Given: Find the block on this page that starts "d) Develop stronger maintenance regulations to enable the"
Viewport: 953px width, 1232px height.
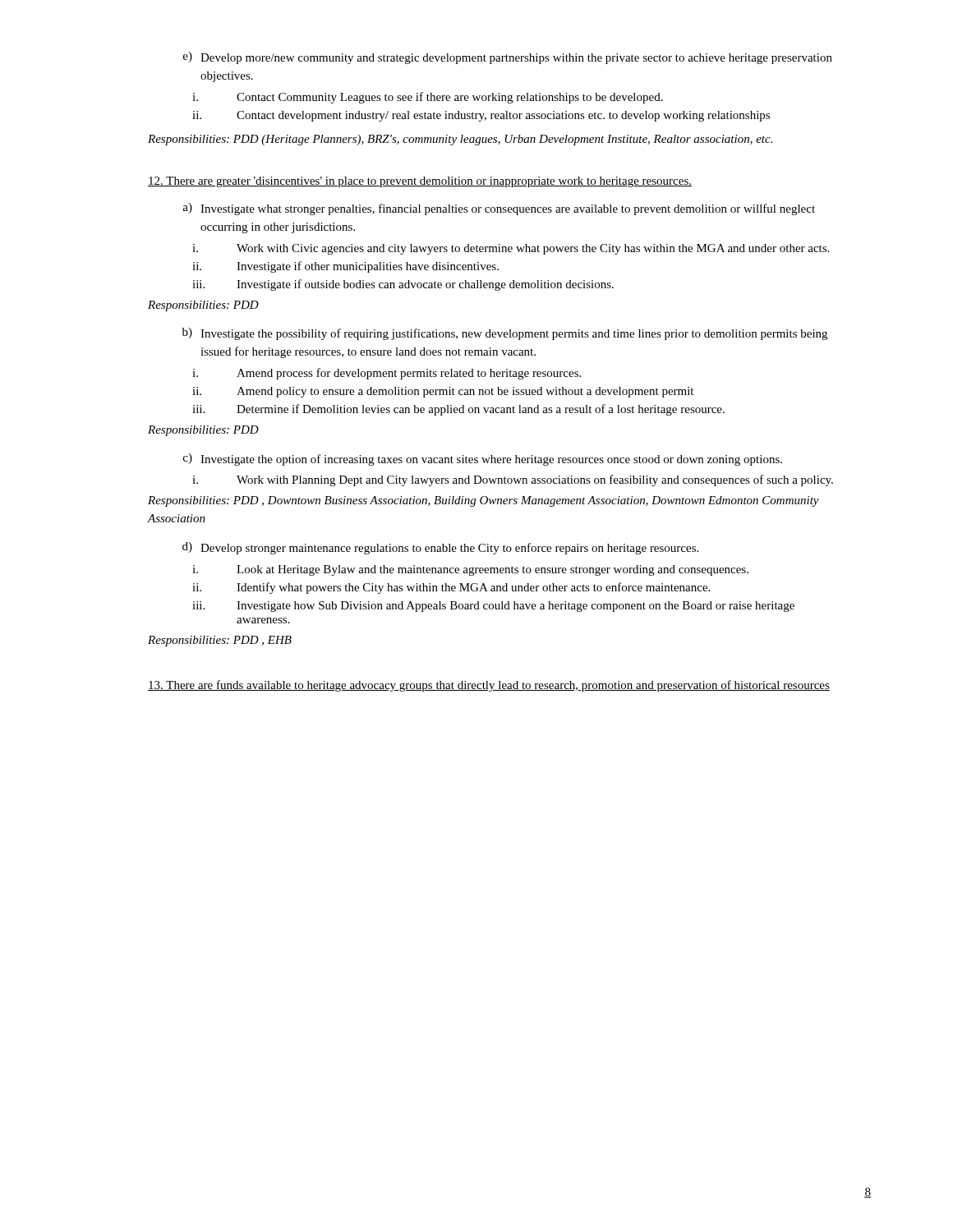Looking at the screenshot, I should [x=424, y=548].
